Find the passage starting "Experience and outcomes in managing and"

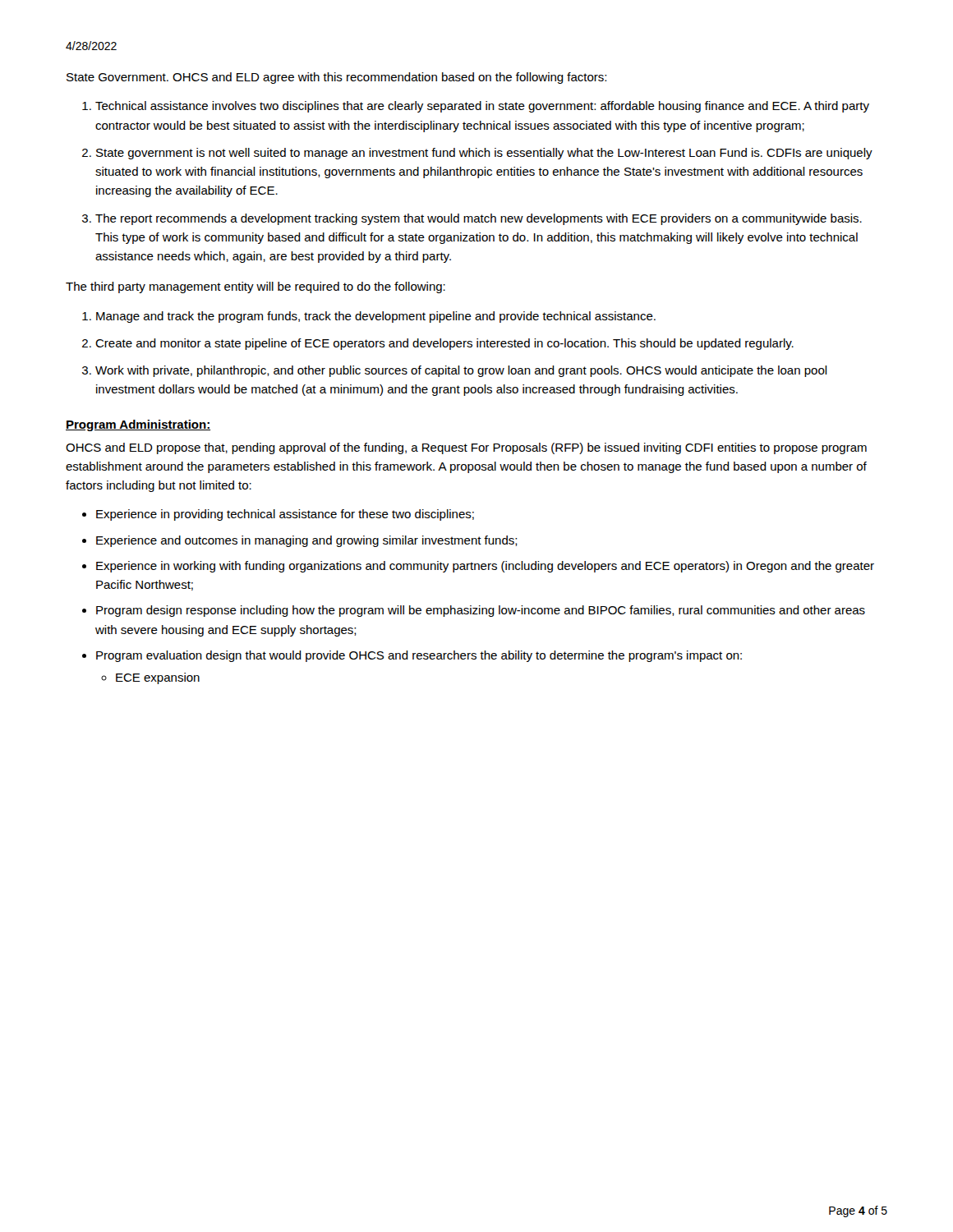(x=307, y=540)
